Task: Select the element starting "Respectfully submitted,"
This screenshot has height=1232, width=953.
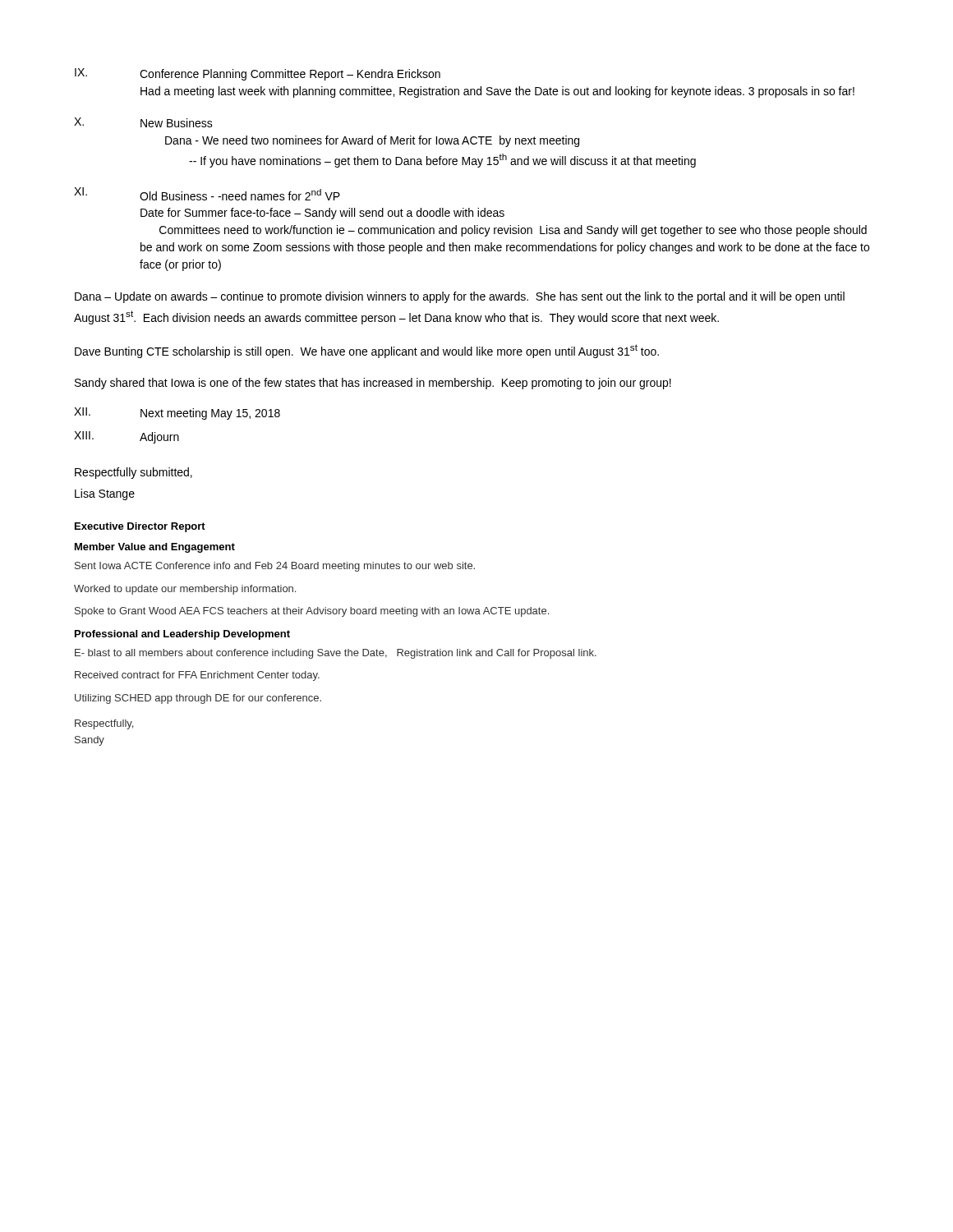Action: click(133, 473)
